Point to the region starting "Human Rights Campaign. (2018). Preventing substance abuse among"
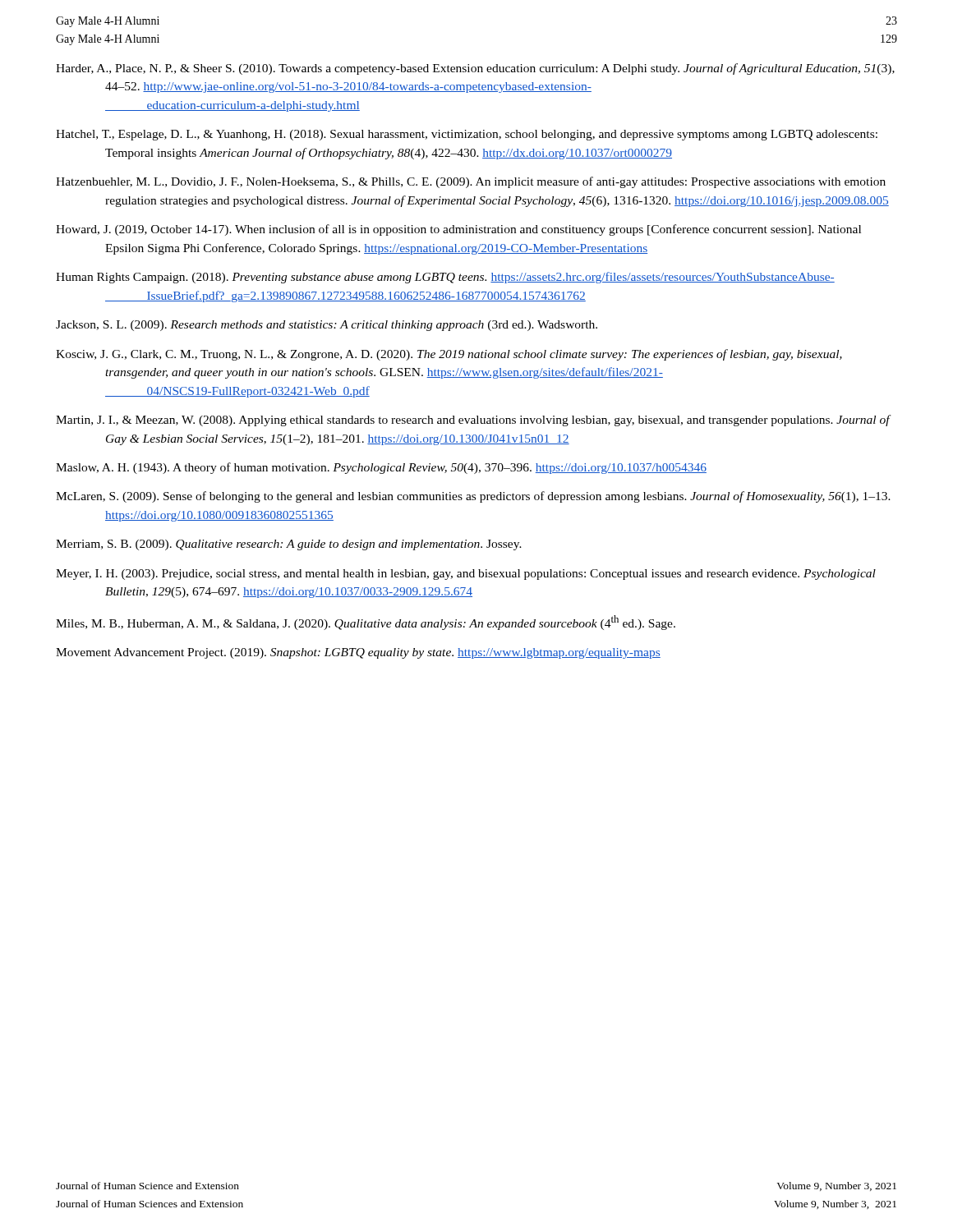953x1232 pixels. (x=445, y=286)
